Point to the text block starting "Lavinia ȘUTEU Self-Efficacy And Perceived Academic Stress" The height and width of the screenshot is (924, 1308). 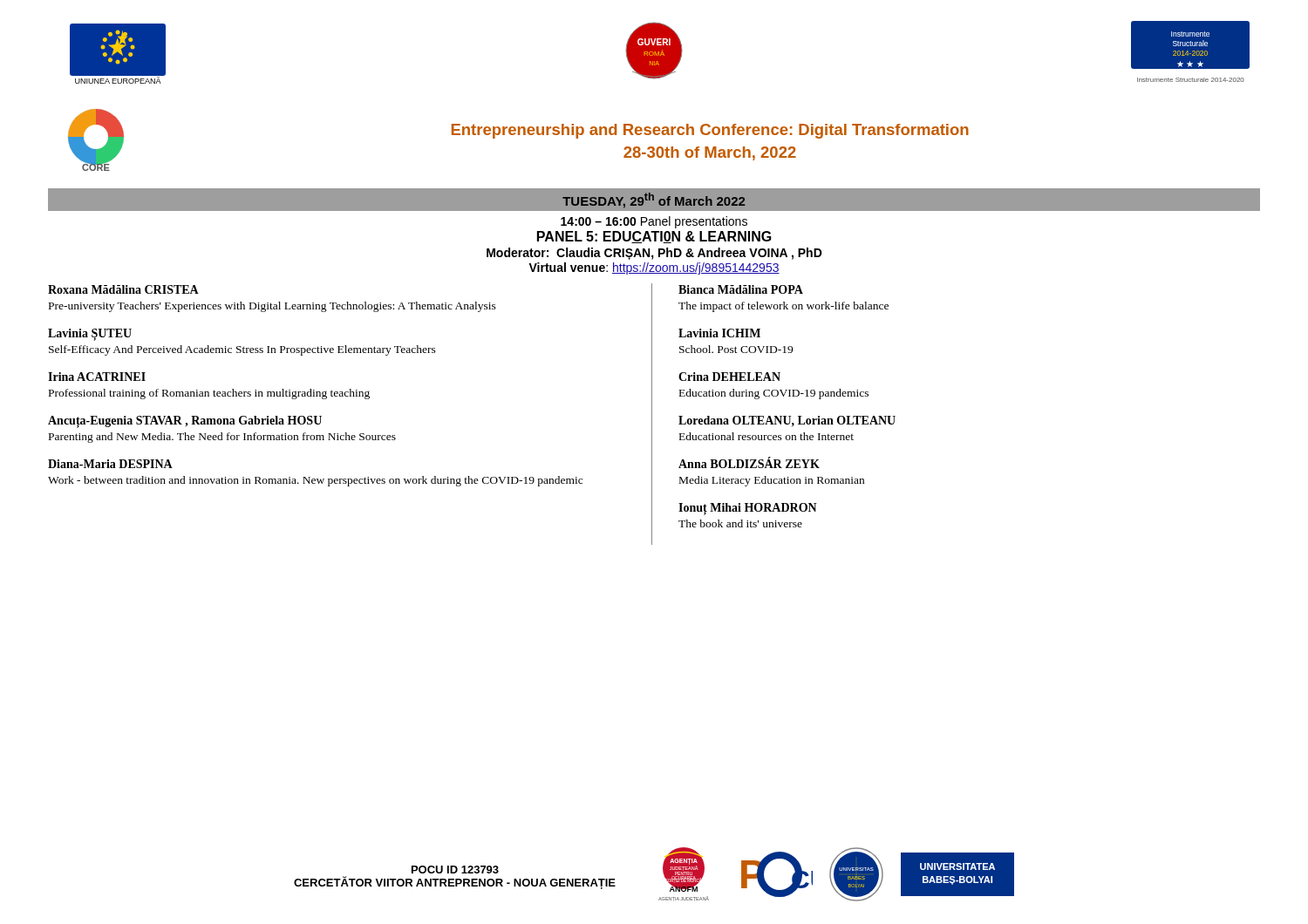pos(339,342)
